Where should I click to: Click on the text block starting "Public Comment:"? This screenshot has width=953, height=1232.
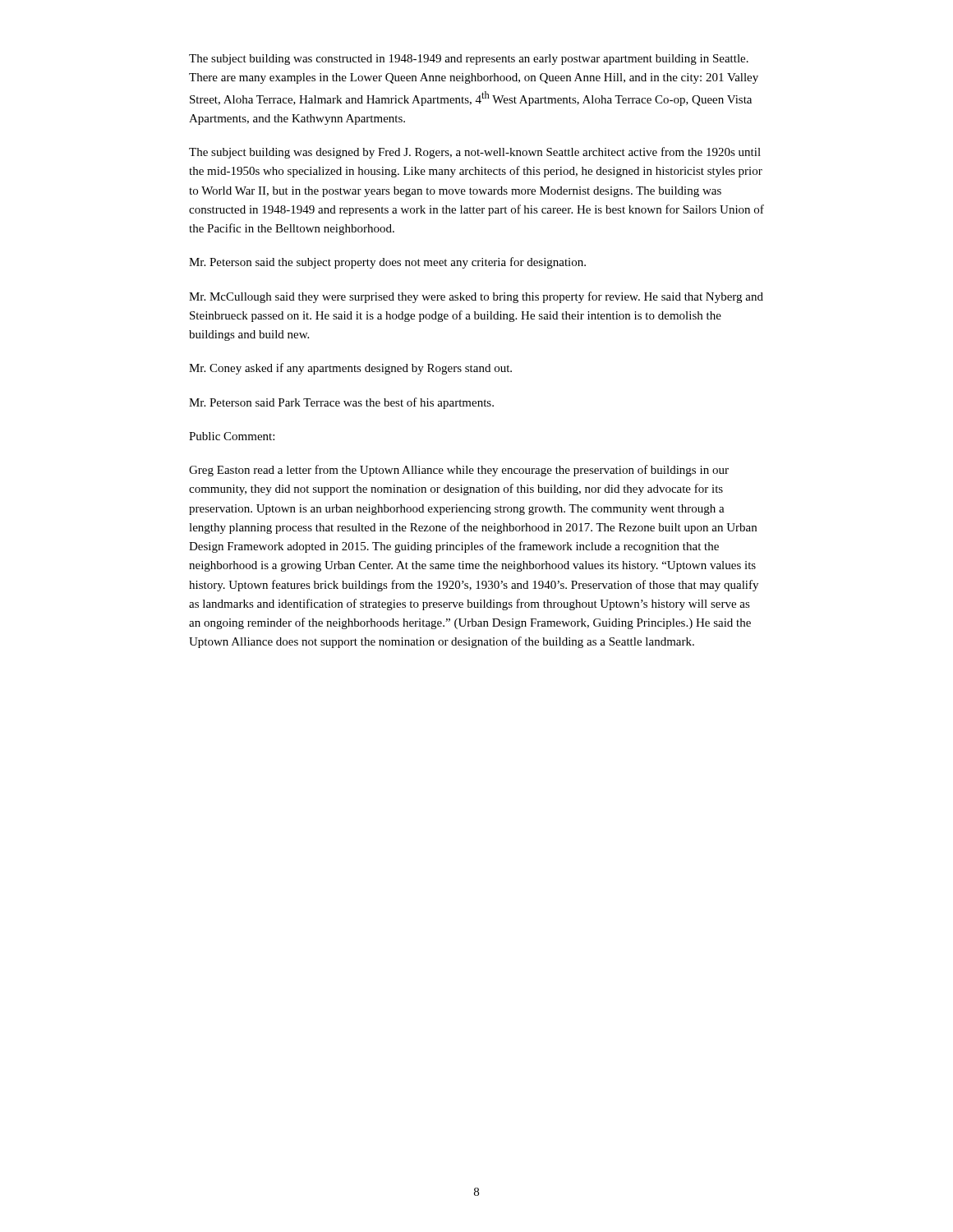click(x=232, y=436)
